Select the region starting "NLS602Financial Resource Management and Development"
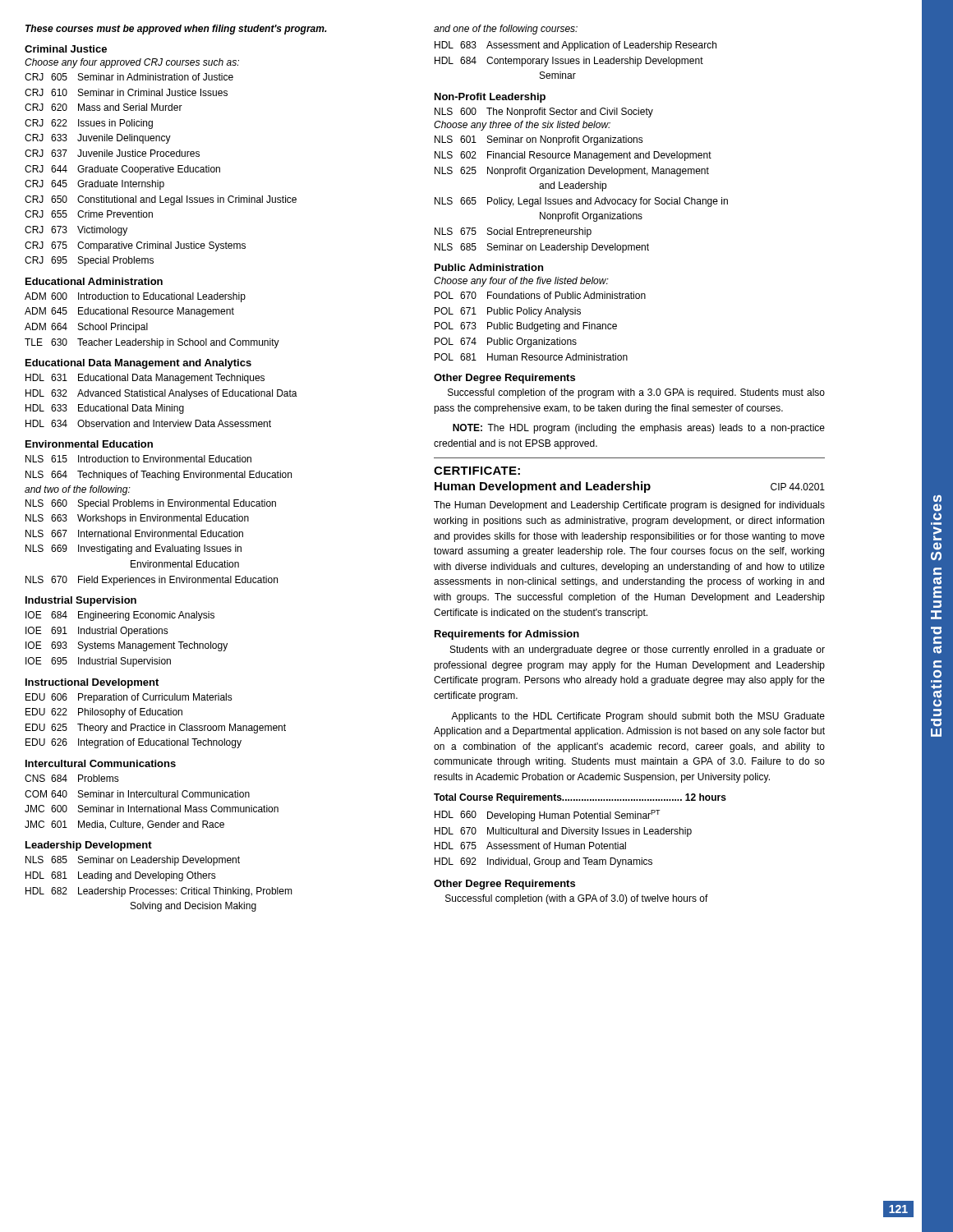The height and width of the screenshot is (1232, 953). click(629, 155)
